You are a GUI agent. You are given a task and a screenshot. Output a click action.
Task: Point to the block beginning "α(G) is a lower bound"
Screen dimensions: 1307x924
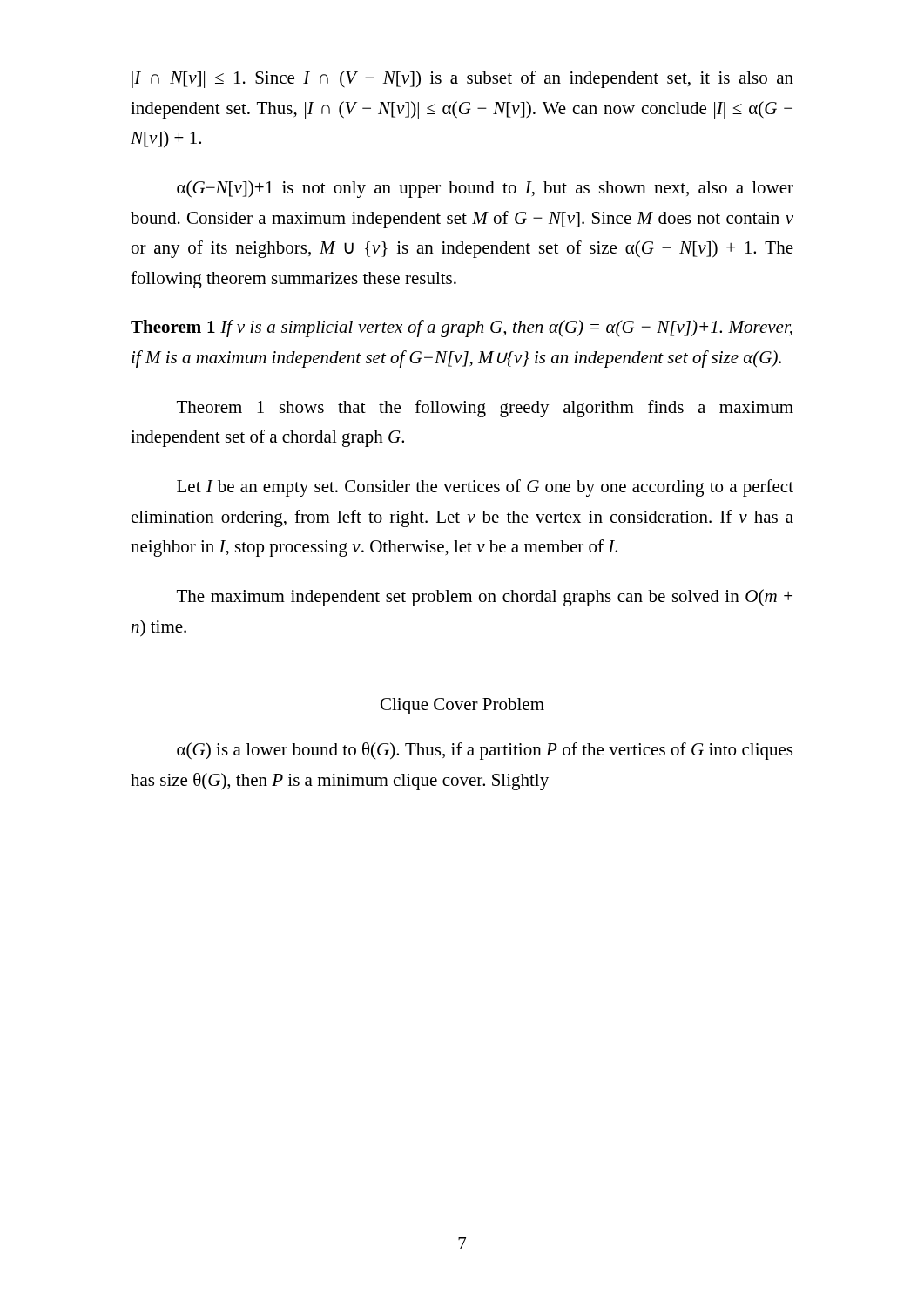click(x=462, y=765)
